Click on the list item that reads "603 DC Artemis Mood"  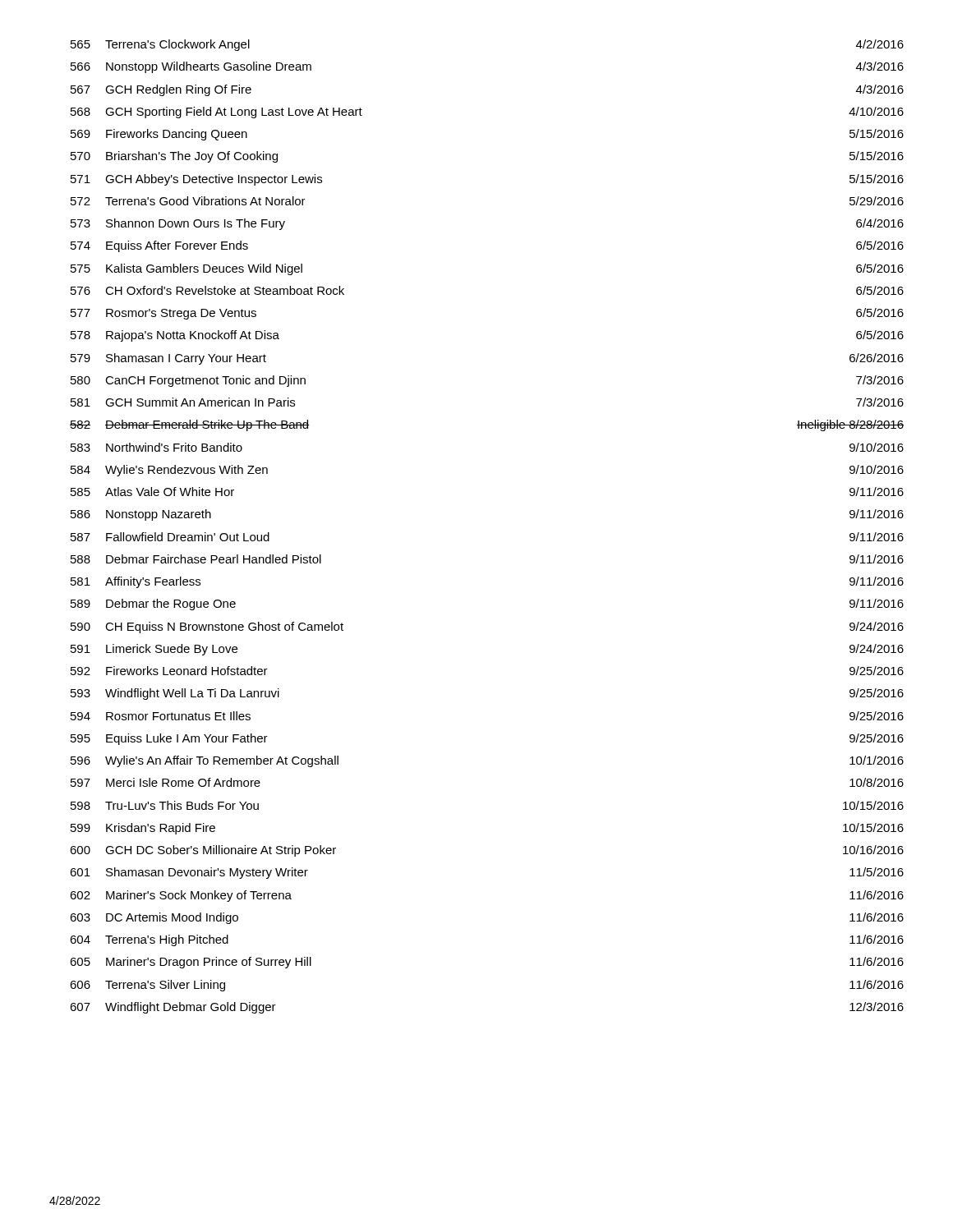click(175, 918)
